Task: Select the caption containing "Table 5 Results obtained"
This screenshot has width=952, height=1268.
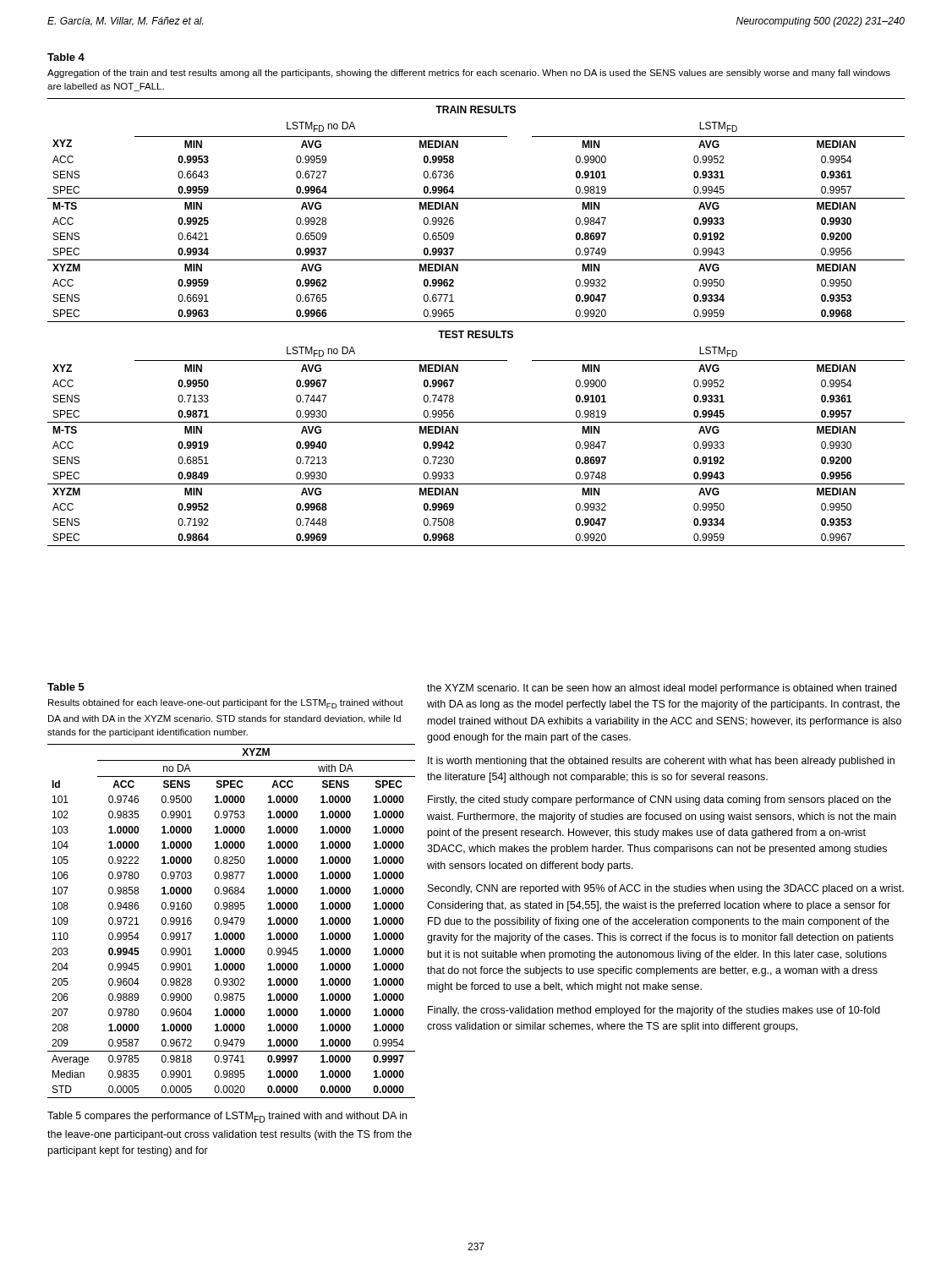Action: [x=231, y=710]
